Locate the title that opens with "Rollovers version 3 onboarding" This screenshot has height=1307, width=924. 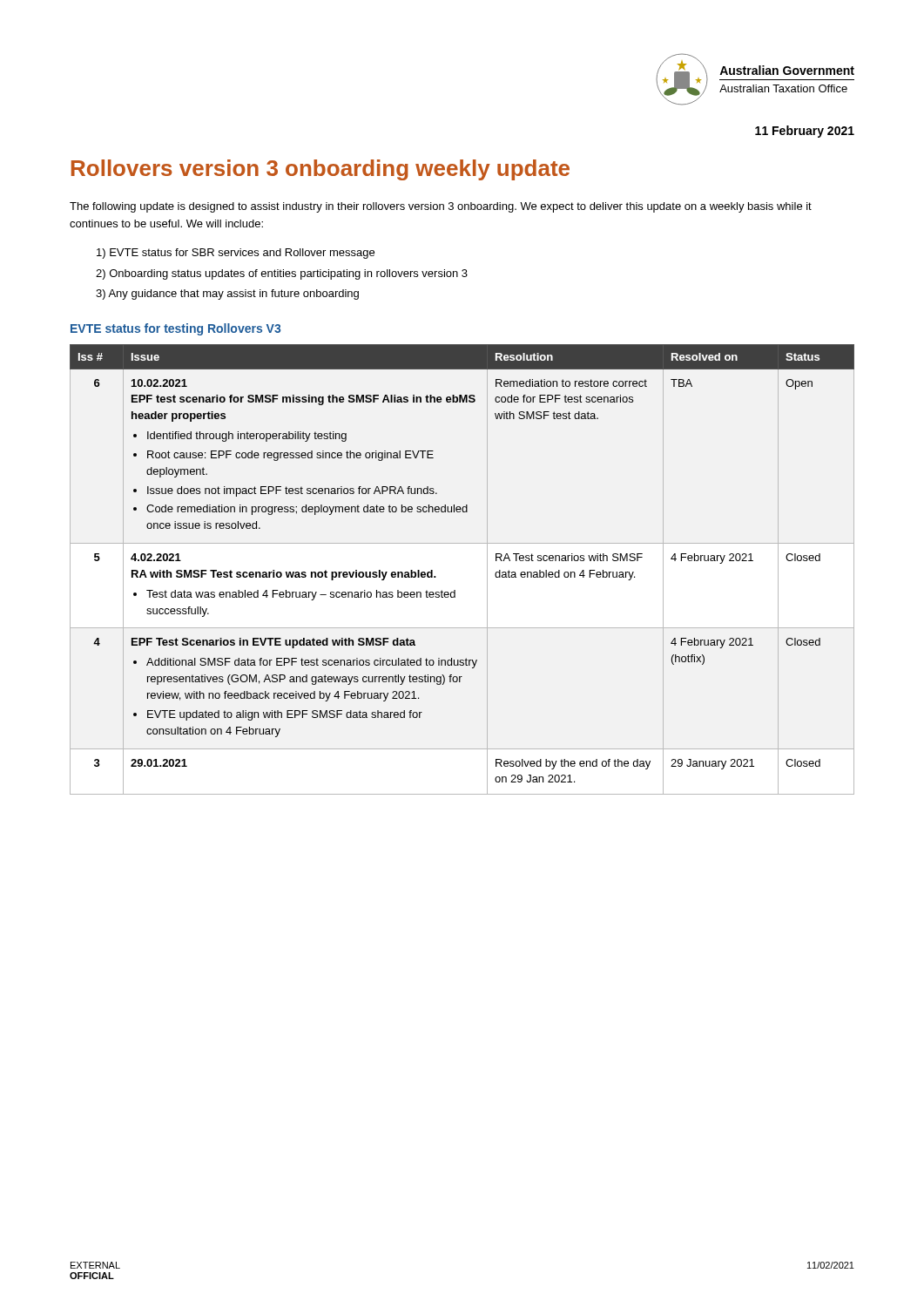pyautogui.click(x=320, y=168)
